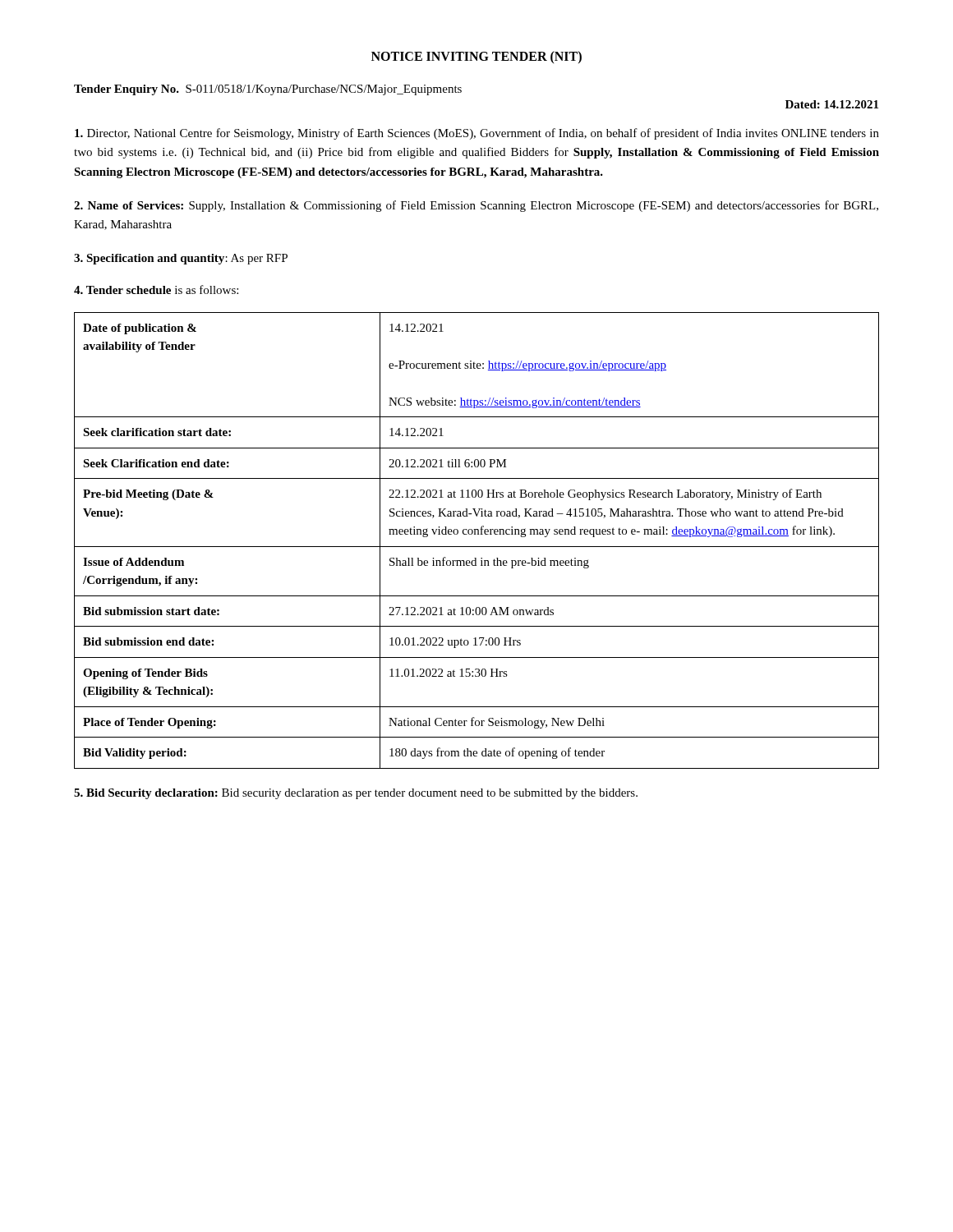The width and height of the screenshot is (953, 1232).
Task: Locate the title containing "NOTICE INVITING TENDER (NIT)"
Action: coord(476,56)
